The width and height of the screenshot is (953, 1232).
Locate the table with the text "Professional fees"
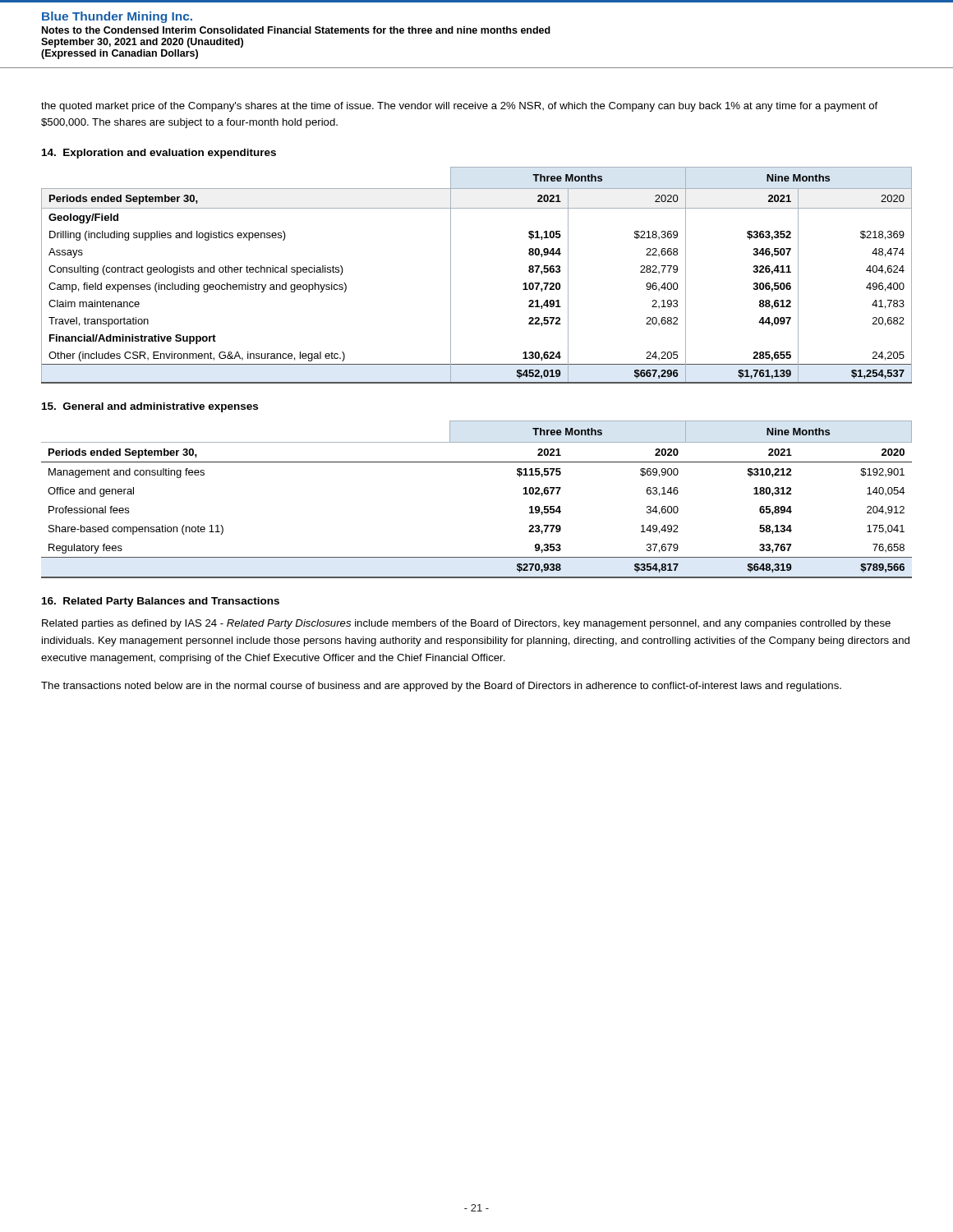click(476, 499)
